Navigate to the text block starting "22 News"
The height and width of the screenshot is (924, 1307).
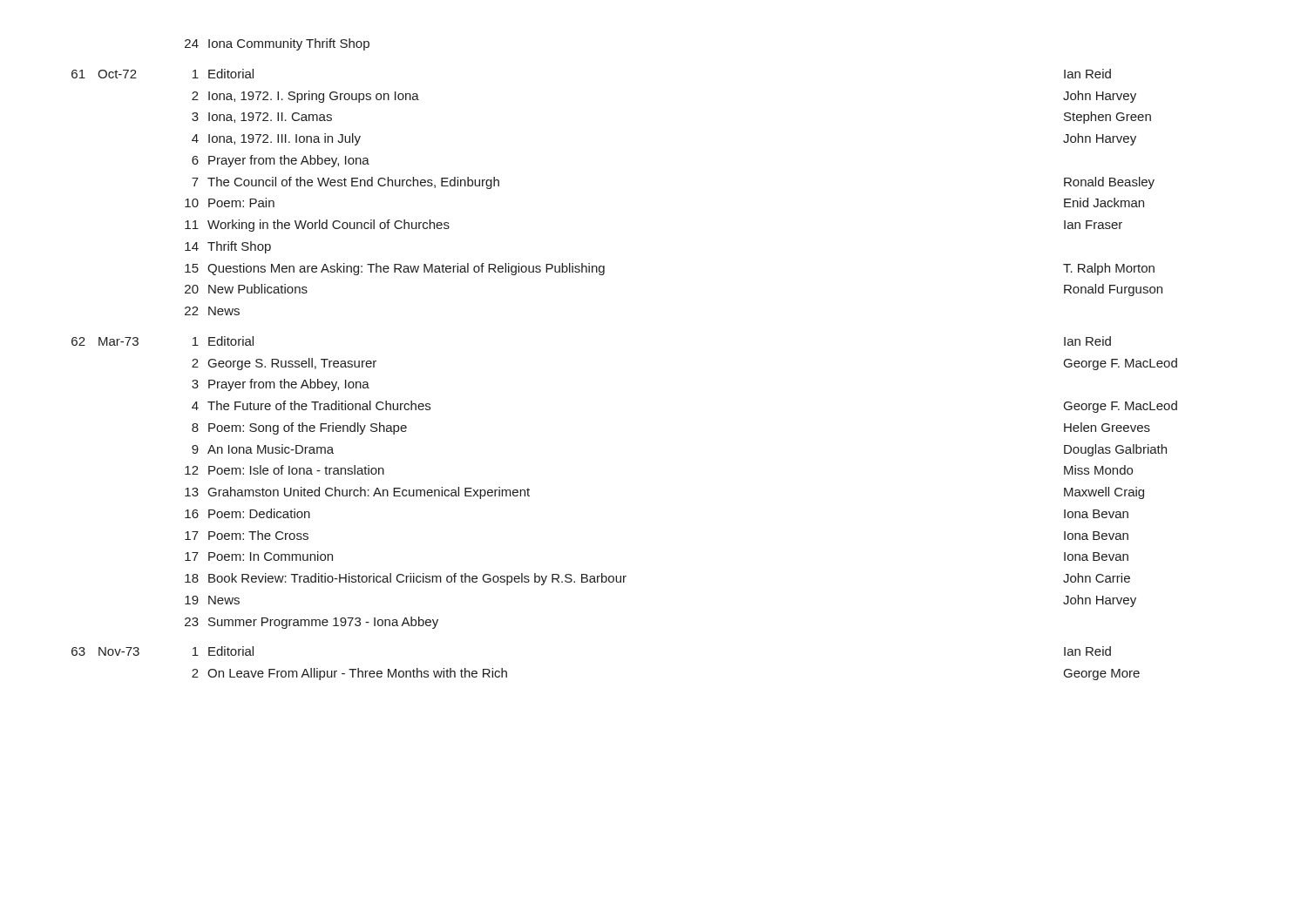212,311
